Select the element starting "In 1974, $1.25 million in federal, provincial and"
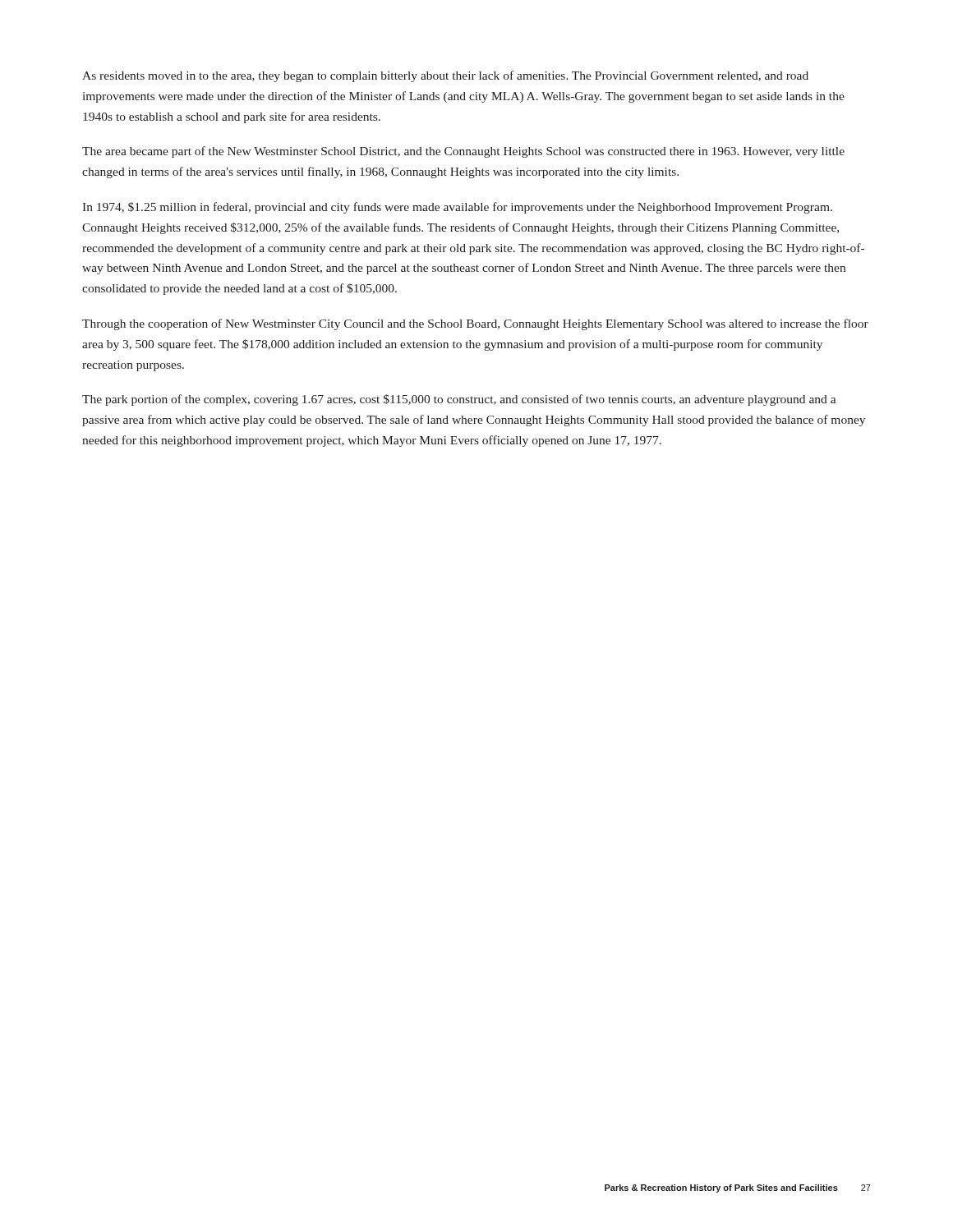The image size is (953, 1232). (x=473, y=247)
